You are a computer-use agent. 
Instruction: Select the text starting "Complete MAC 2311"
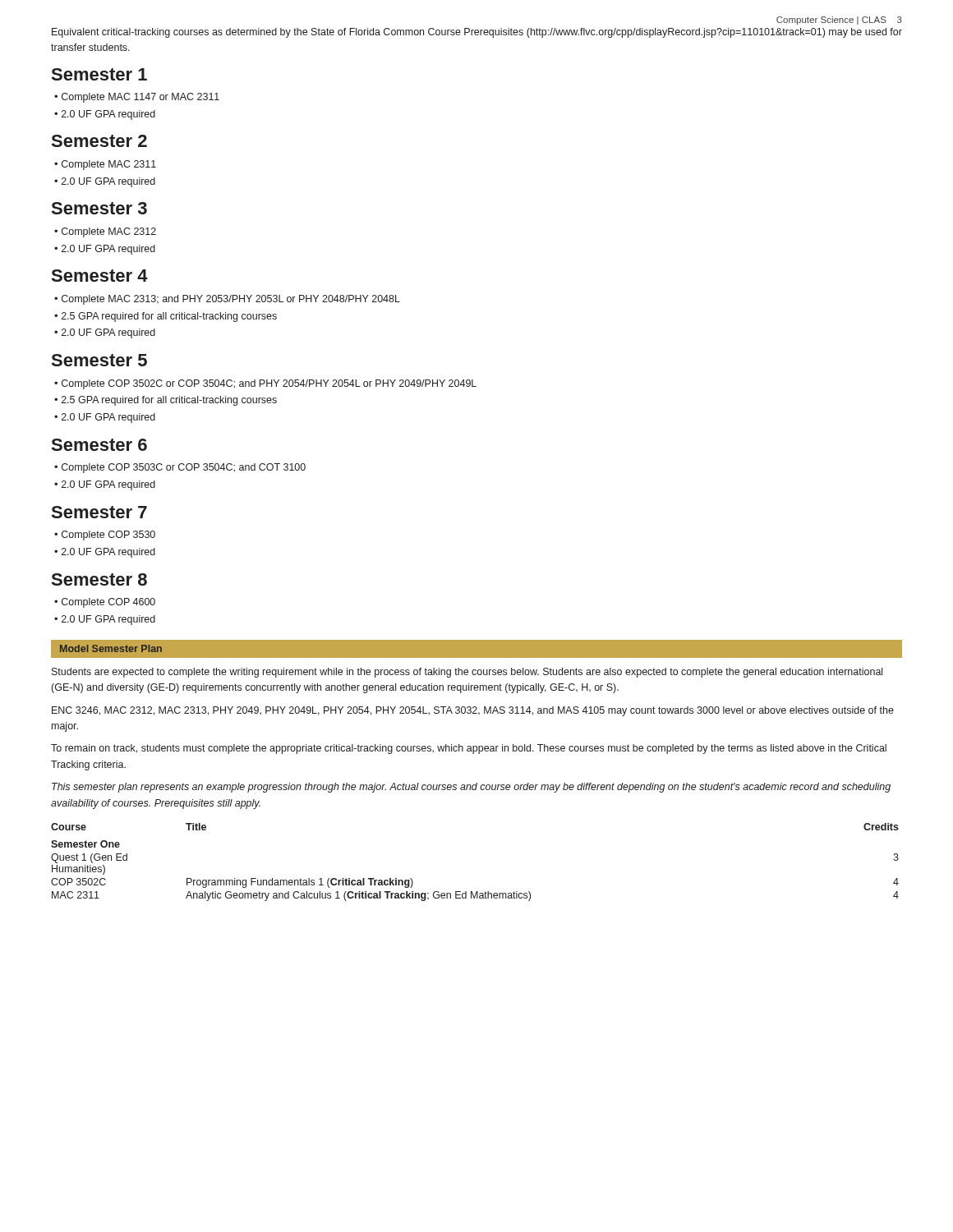(x=109, y=164)
